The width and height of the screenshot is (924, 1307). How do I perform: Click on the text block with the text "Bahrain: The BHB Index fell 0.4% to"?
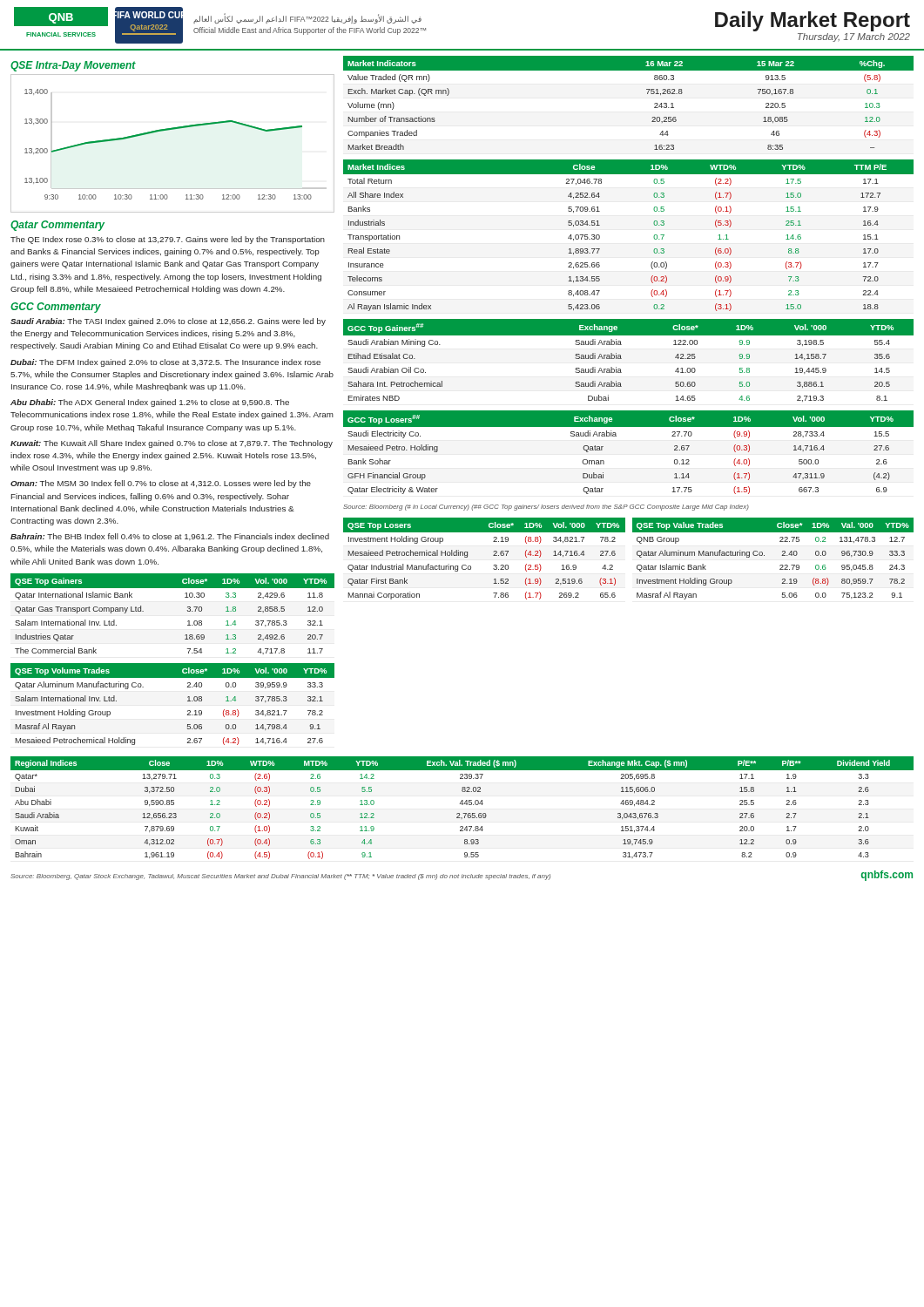(x=170, y=549)
